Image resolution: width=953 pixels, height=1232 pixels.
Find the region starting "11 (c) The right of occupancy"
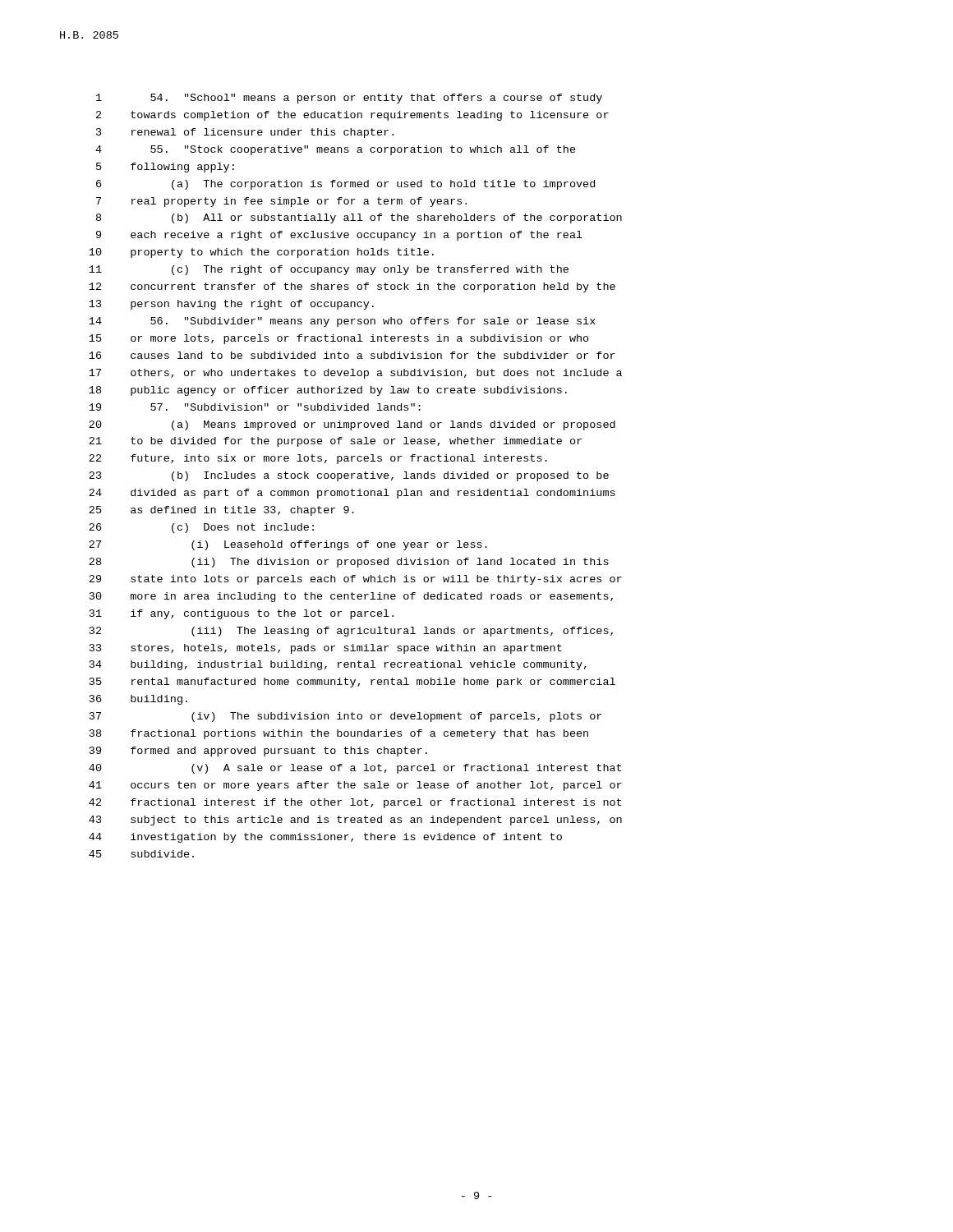point(476,288)
